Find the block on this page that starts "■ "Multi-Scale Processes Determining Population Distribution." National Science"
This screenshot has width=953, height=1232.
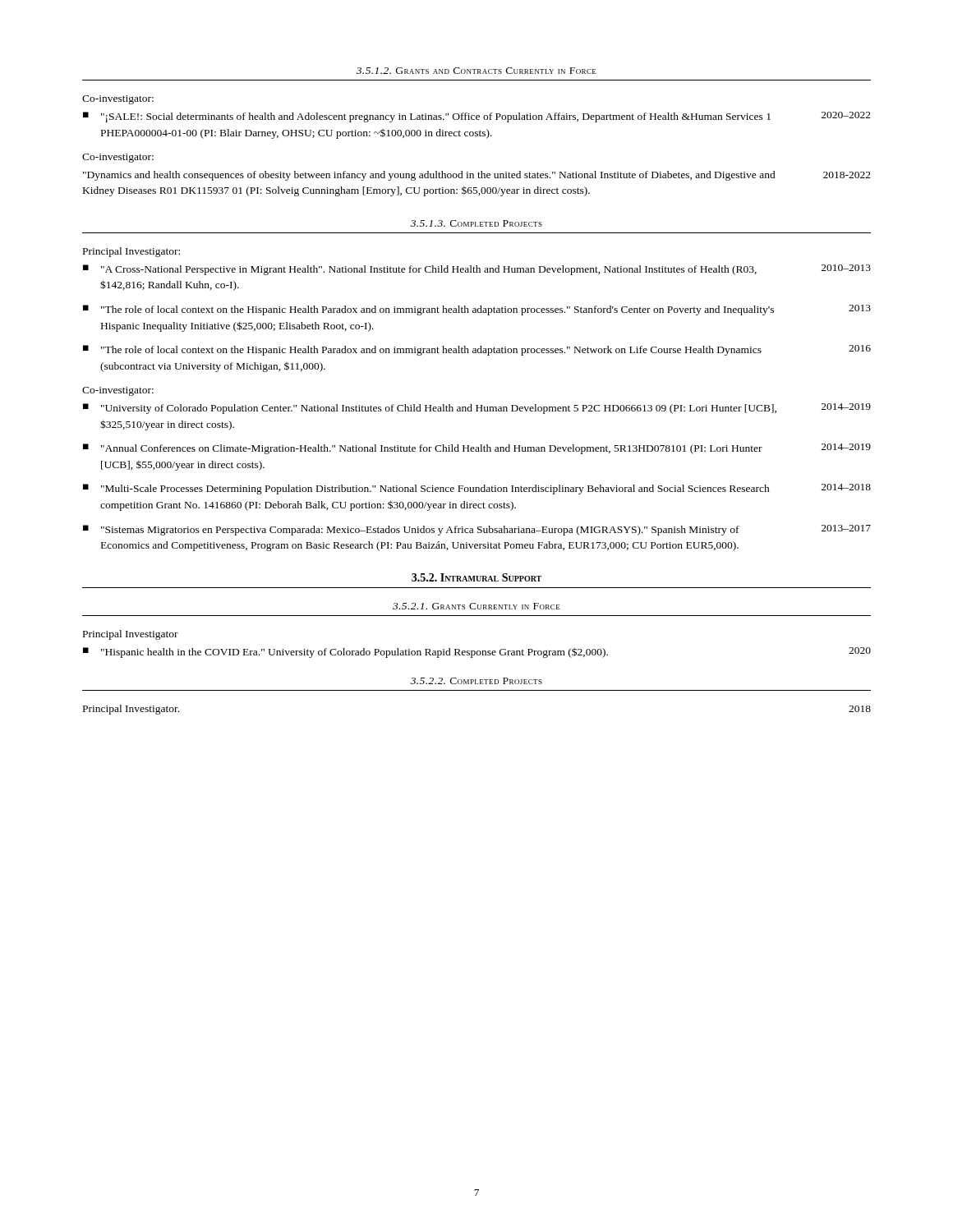tap(476, 497)
